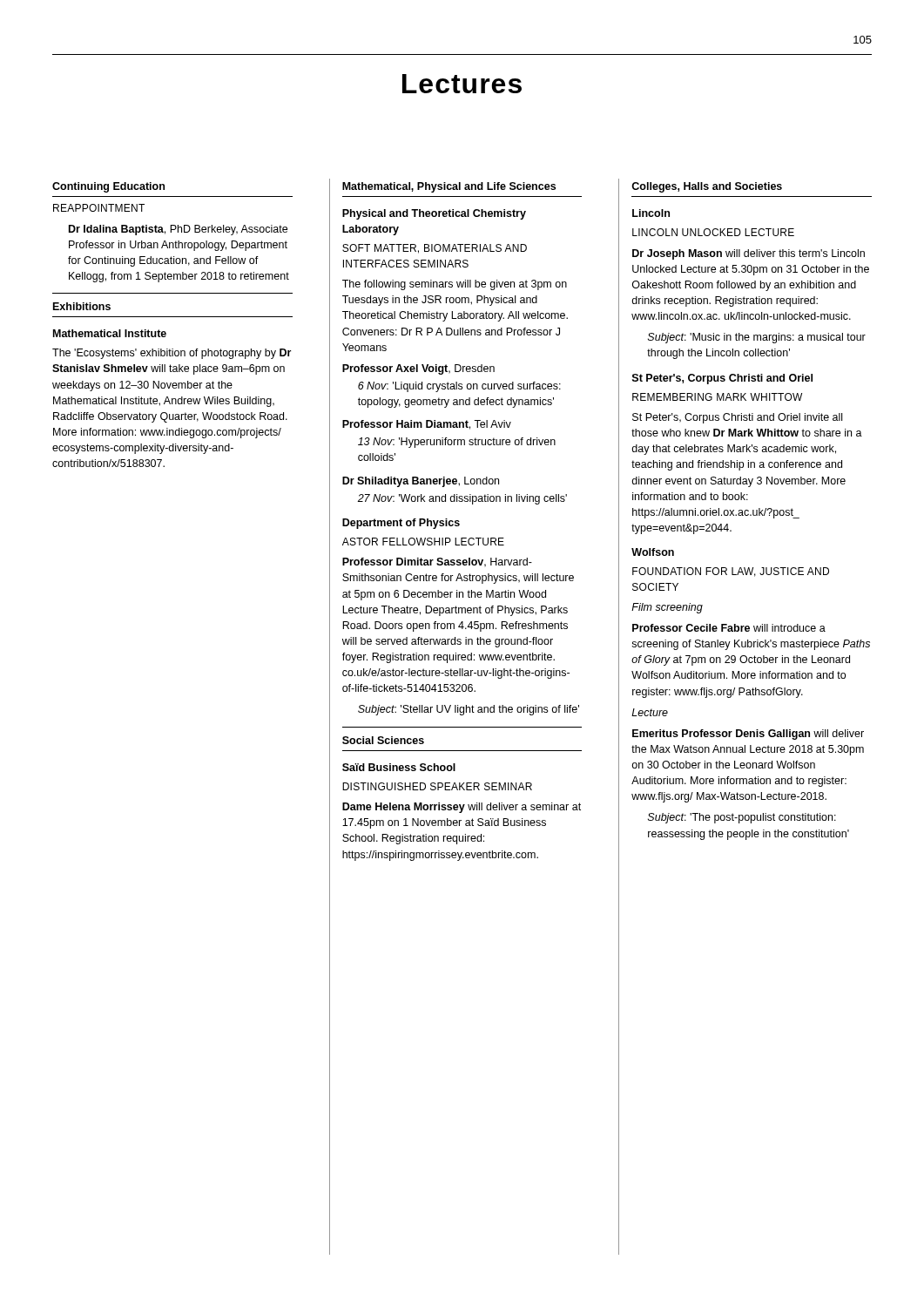The height and width of the screenshot is (1307, 924).
Task: Find the block on this page that starts "REAPPOINTMENT Dr Idalina Baptista,"
Action: [172, 243]
